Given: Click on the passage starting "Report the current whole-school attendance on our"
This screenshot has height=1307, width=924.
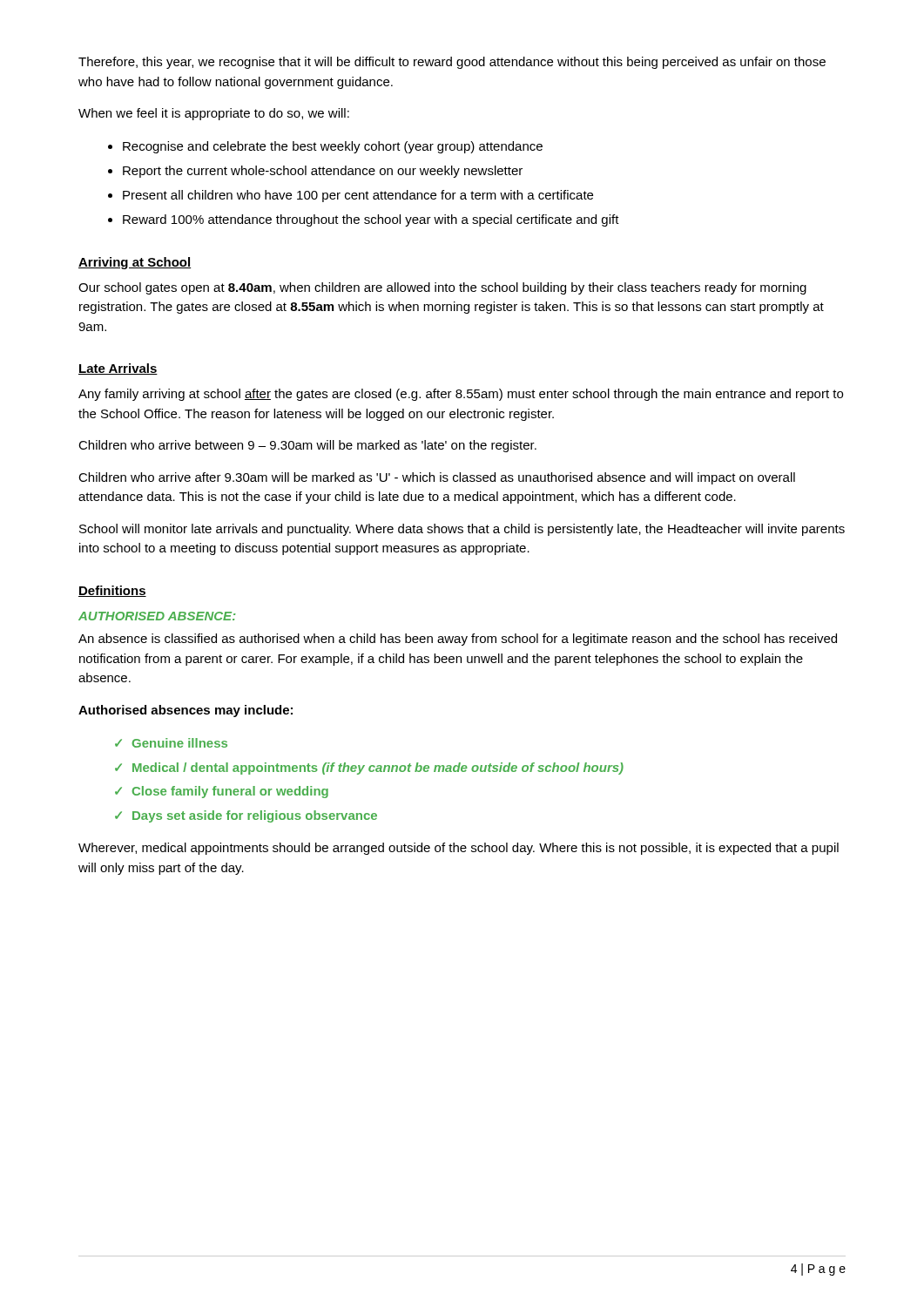Looking at the screenshot, I should (322, 170).
